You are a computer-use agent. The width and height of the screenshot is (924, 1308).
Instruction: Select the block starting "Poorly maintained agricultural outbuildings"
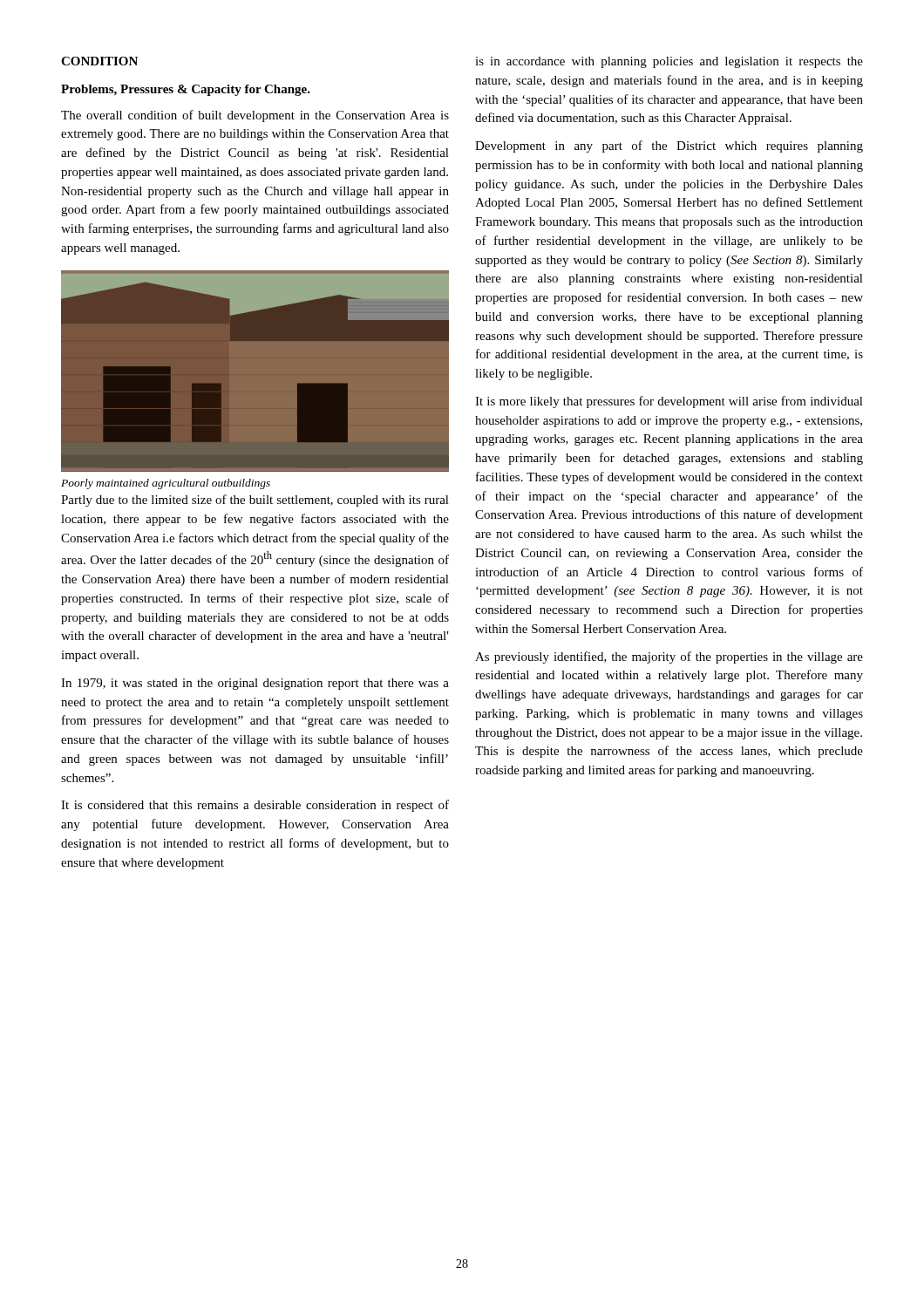(166, 482)
